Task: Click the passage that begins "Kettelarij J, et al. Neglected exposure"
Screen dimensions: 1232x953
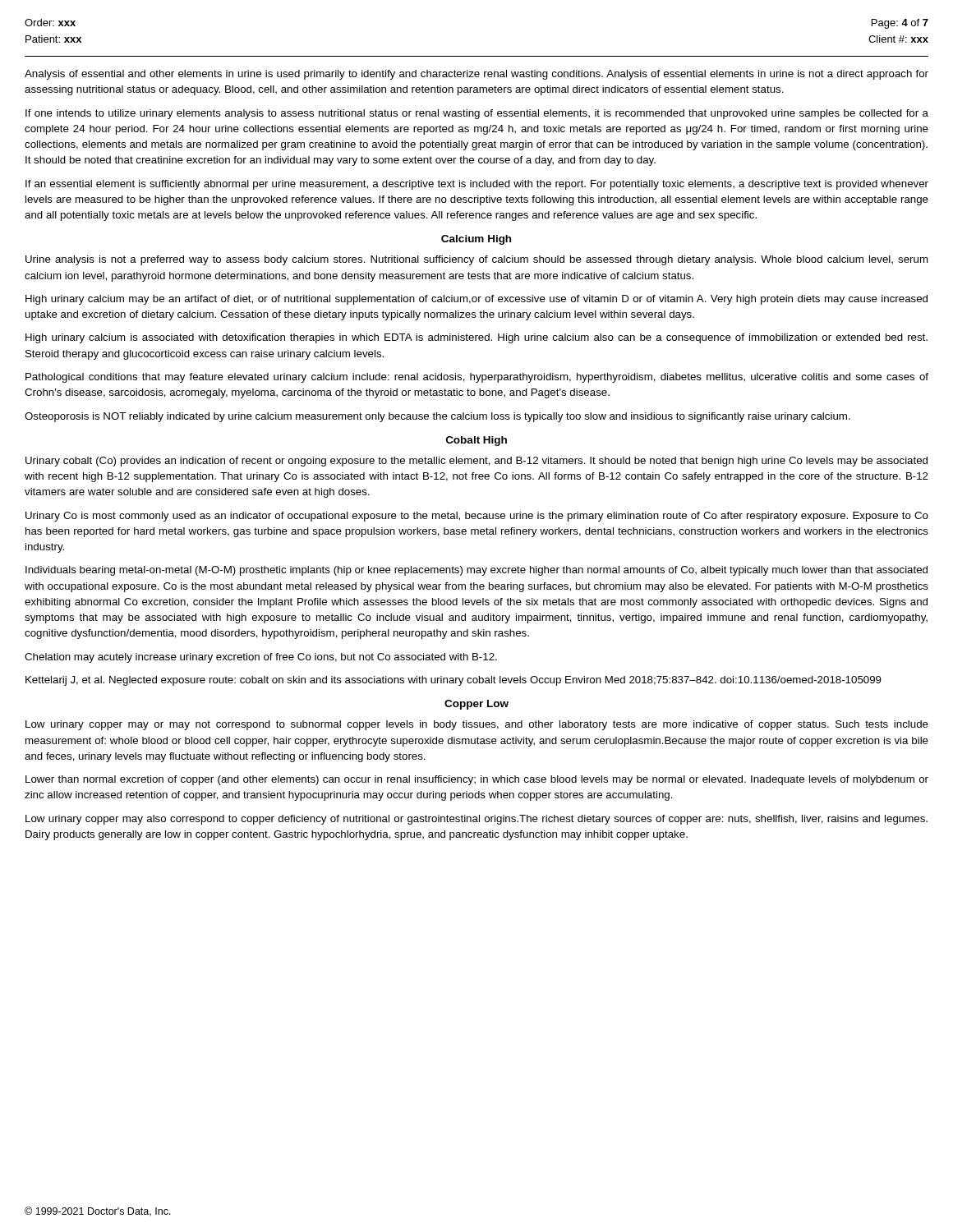Action: click(453, 680)
